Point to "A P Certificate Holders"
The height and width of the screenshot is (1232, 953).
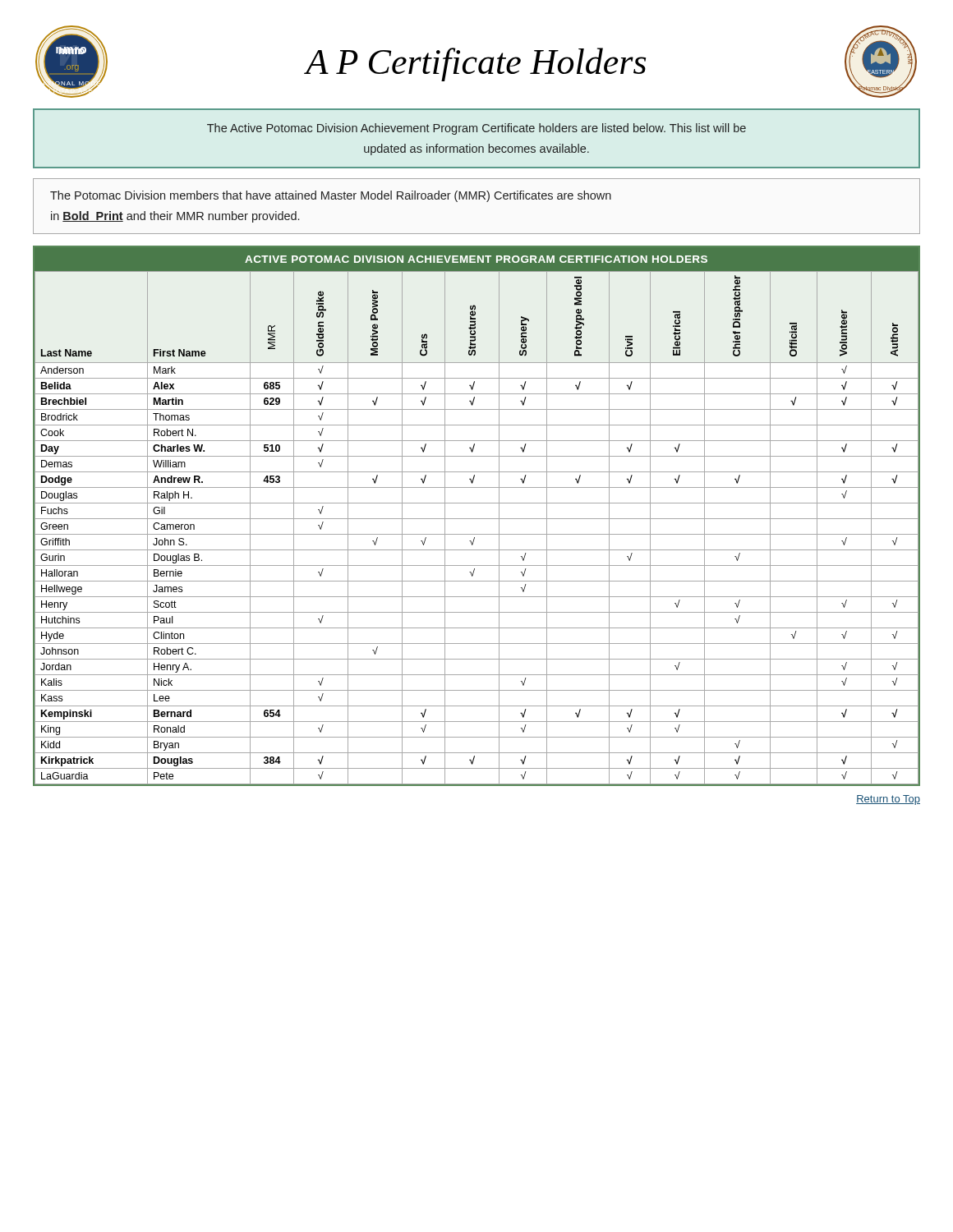click(476, 62)
